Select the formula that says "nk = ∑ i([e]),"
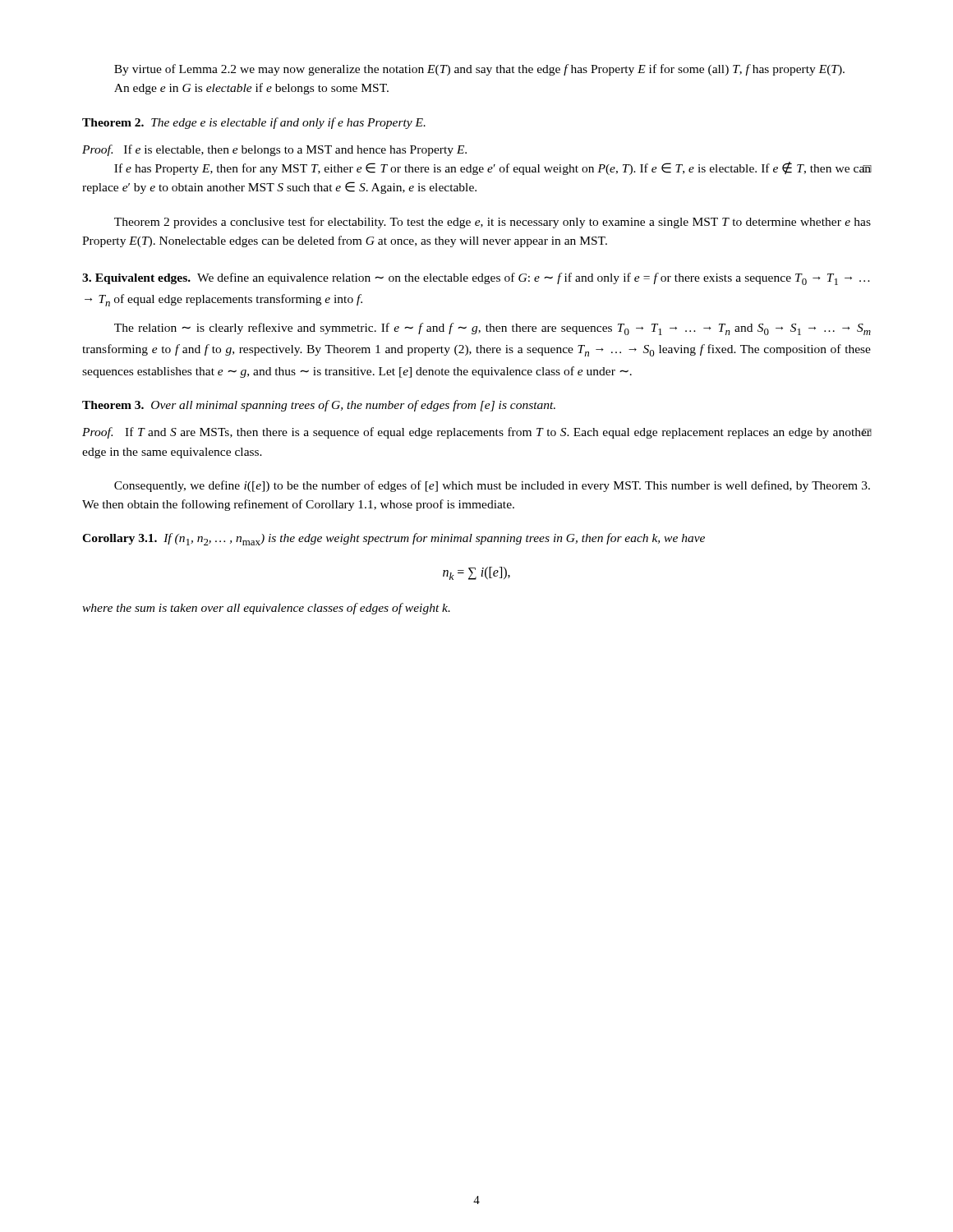Screen dimensions: 1232x953 point(476,574)
